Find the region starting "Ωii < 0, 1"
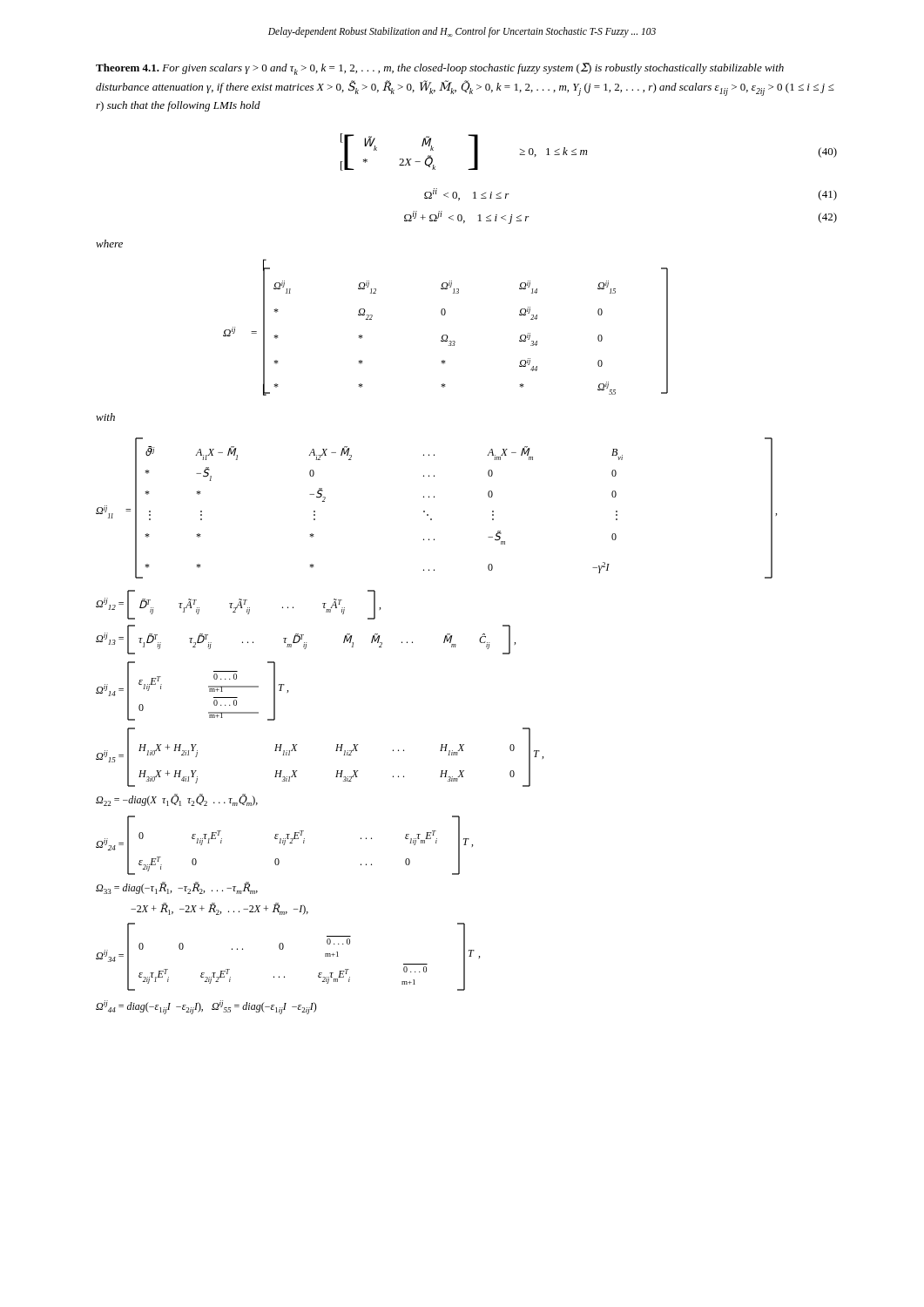 point(445,194)
